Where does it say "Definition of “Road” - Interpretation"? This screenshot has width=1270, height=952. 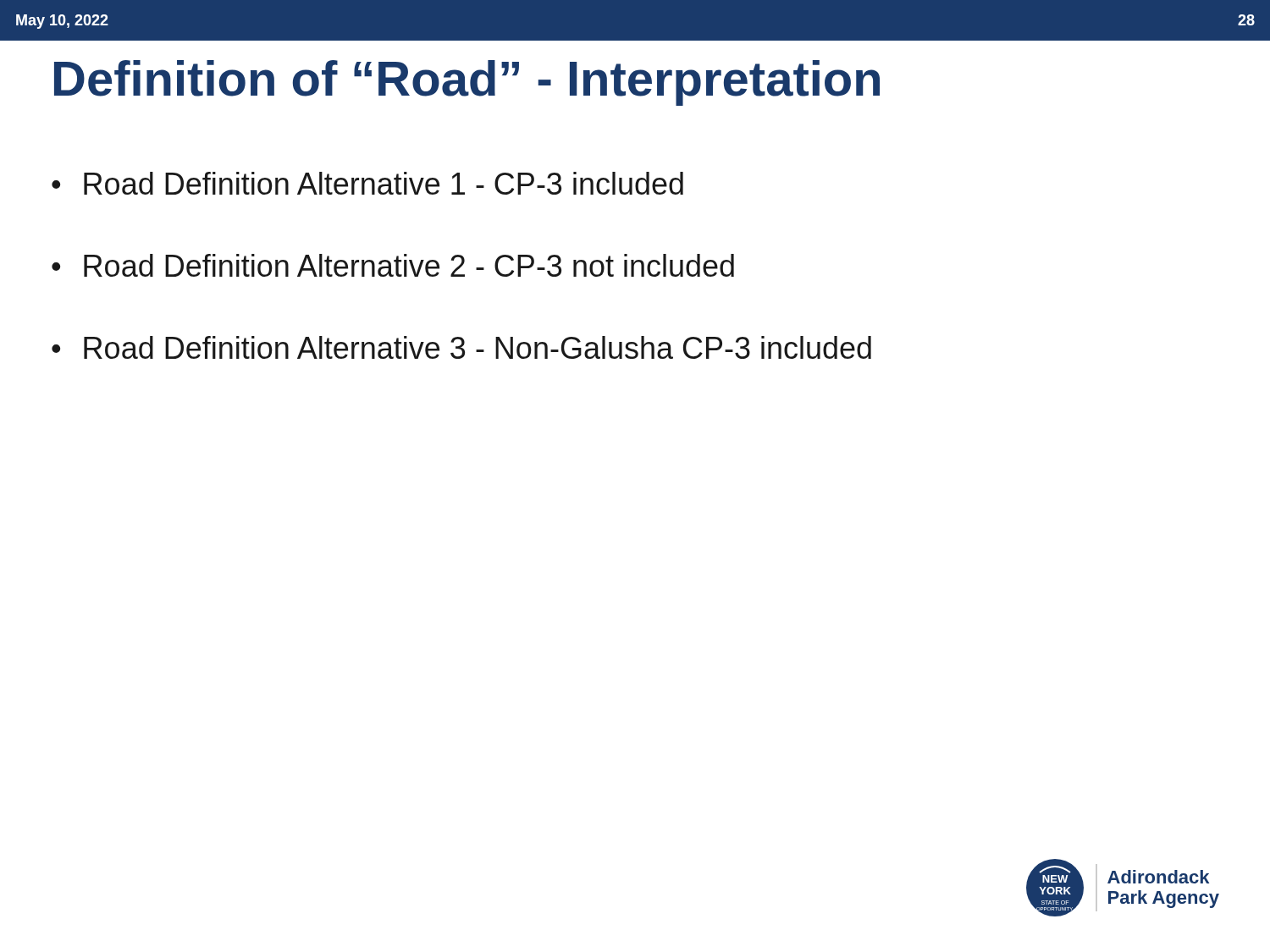pyautogui.click(x=635, y=79)
